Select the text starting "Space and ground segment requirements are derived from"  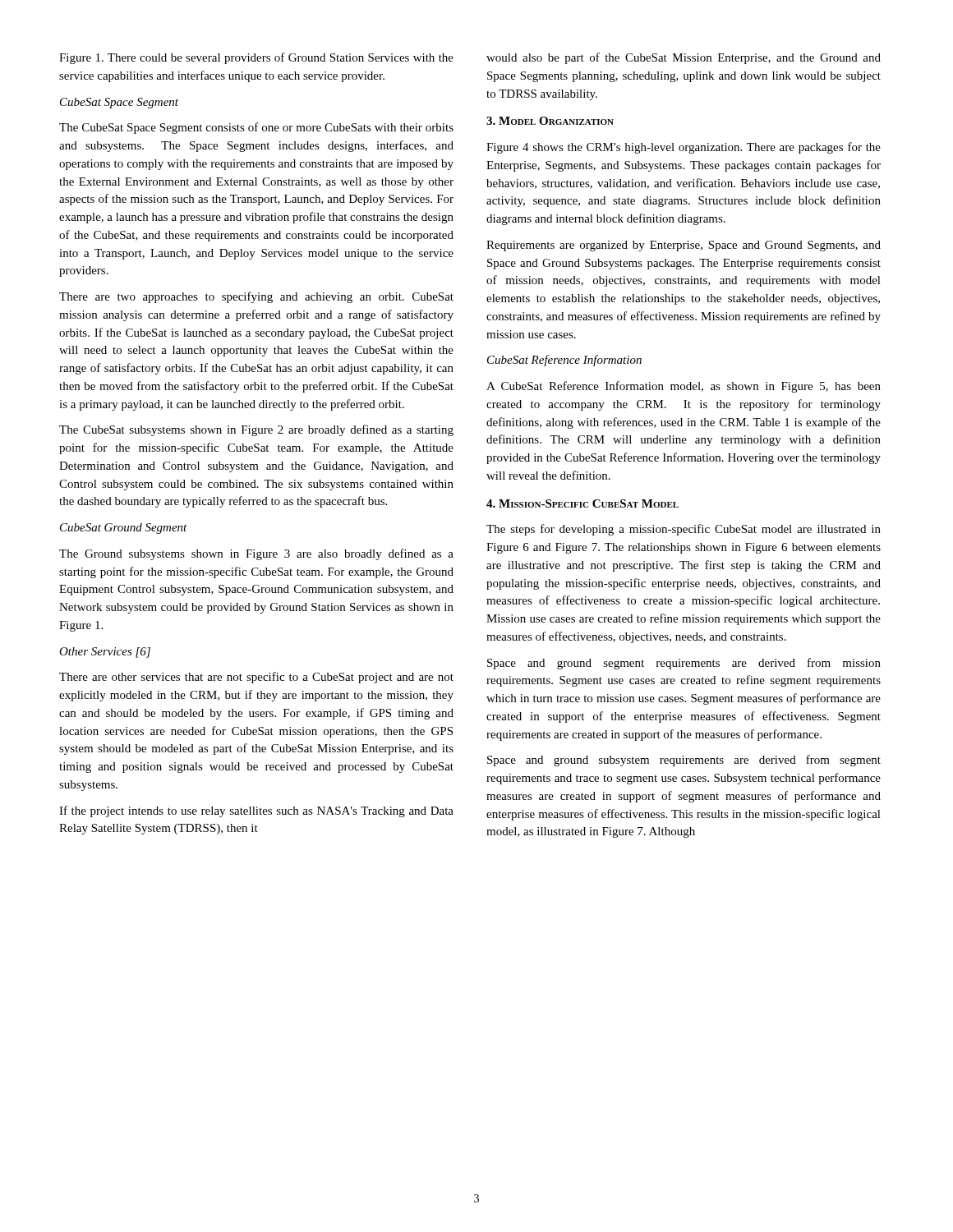[x=683, y=699]
